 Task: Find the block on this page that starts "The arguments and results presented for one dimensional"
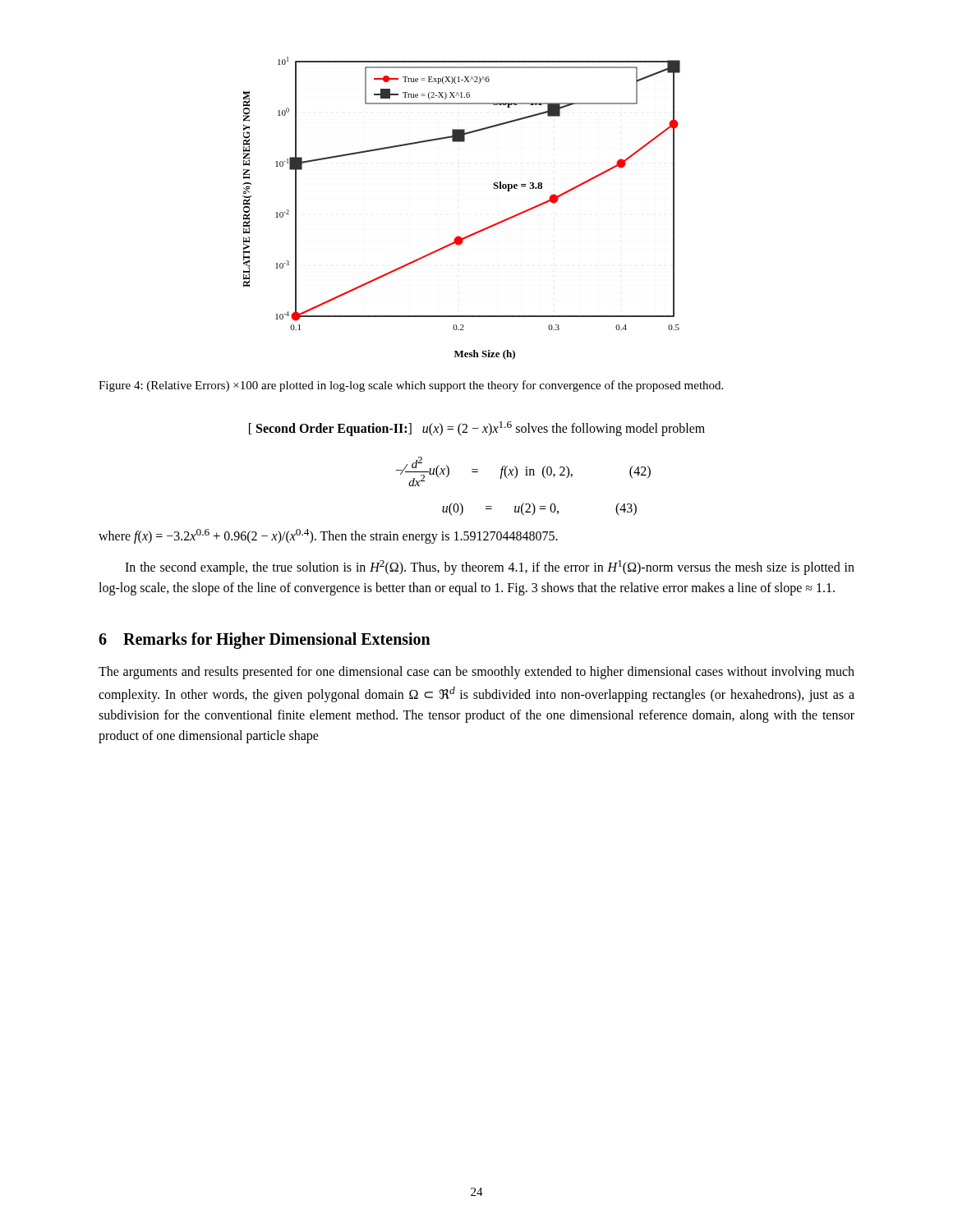click(476, 703)
